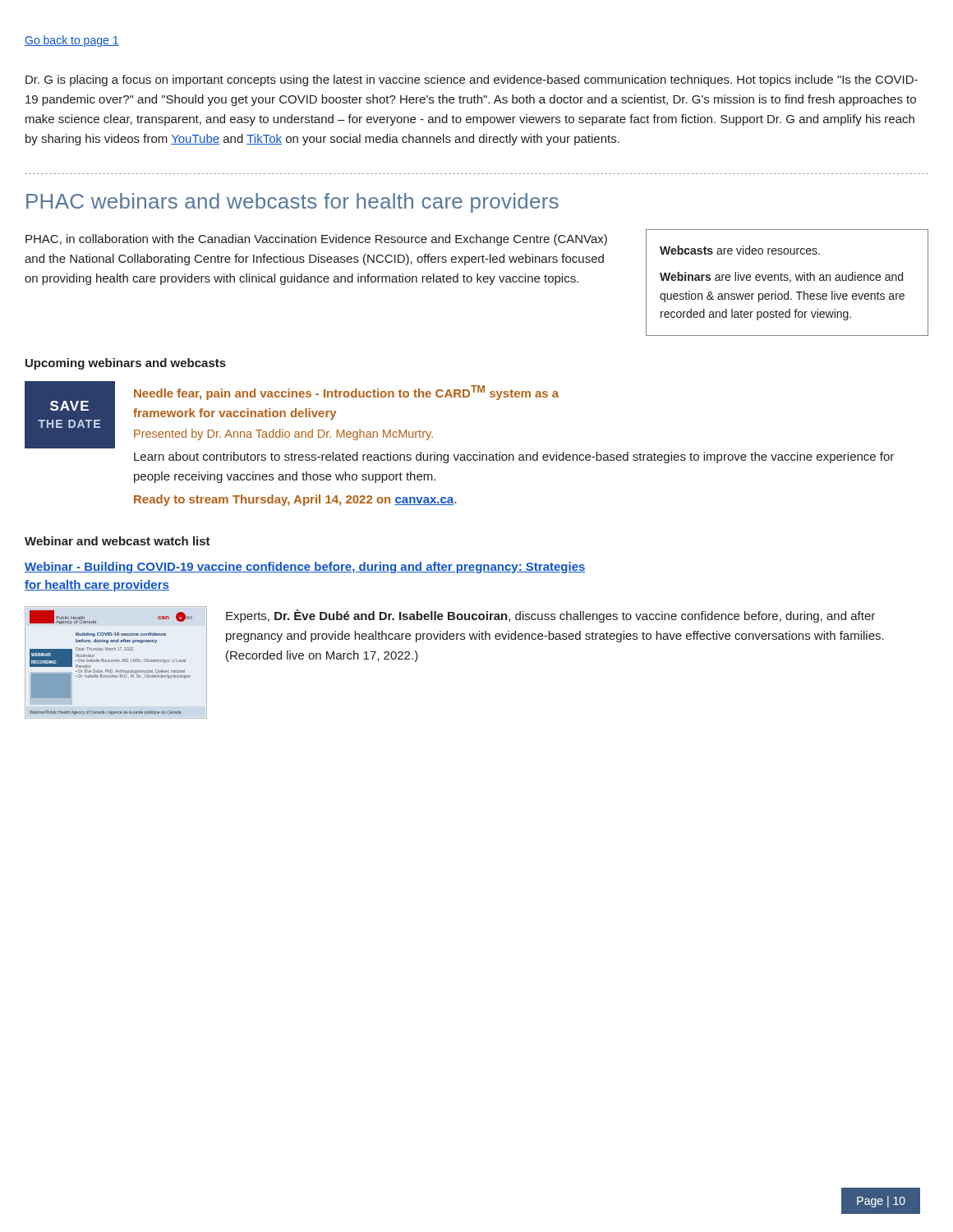This screenshot has width=953, height=1232.
Task: Where is the section header that starts "PHAC webinars and webcasts"?
Action: coord(292,201)
